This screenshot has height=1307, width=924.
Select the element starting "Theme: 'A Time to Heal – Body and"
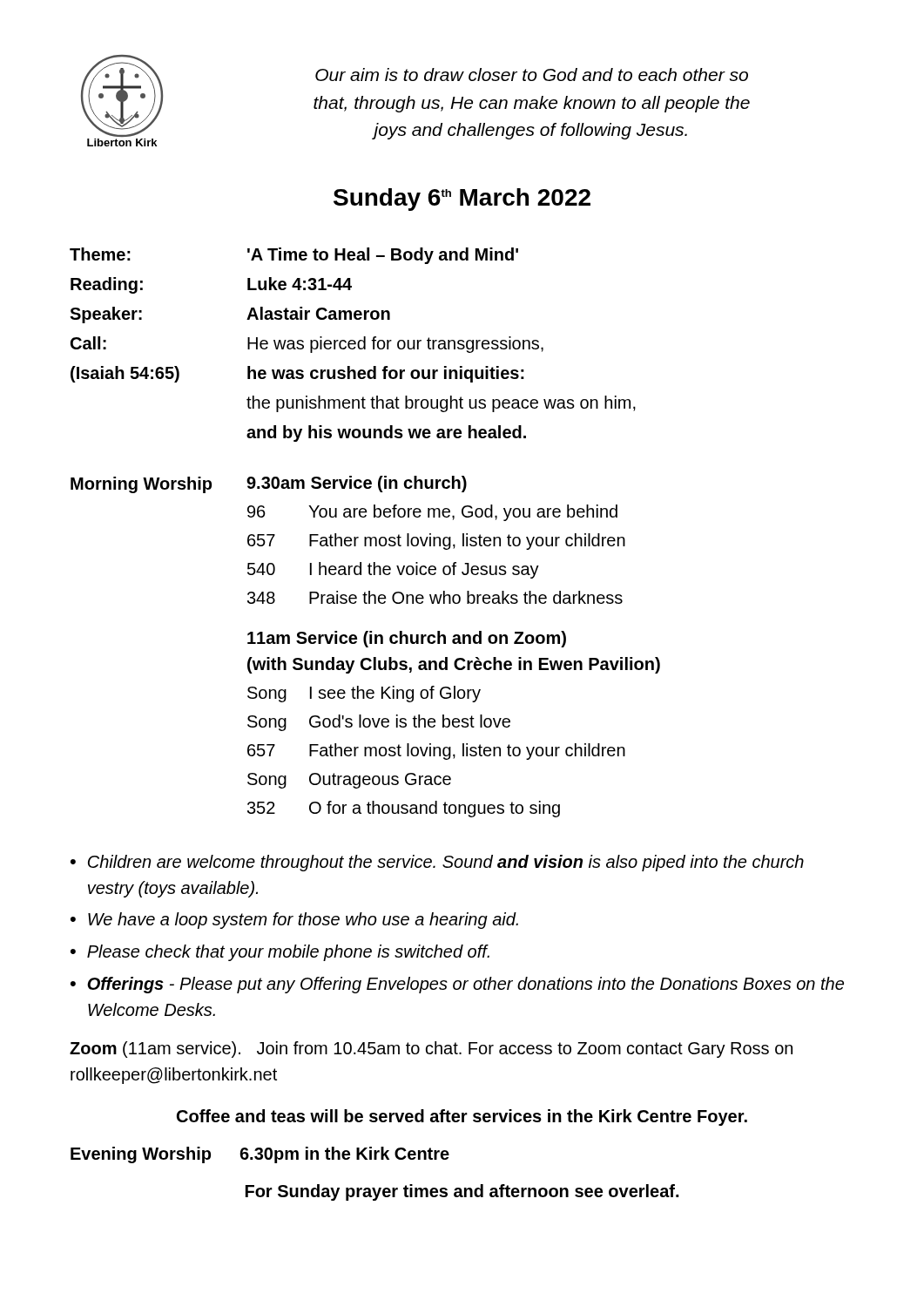[462, 343]
